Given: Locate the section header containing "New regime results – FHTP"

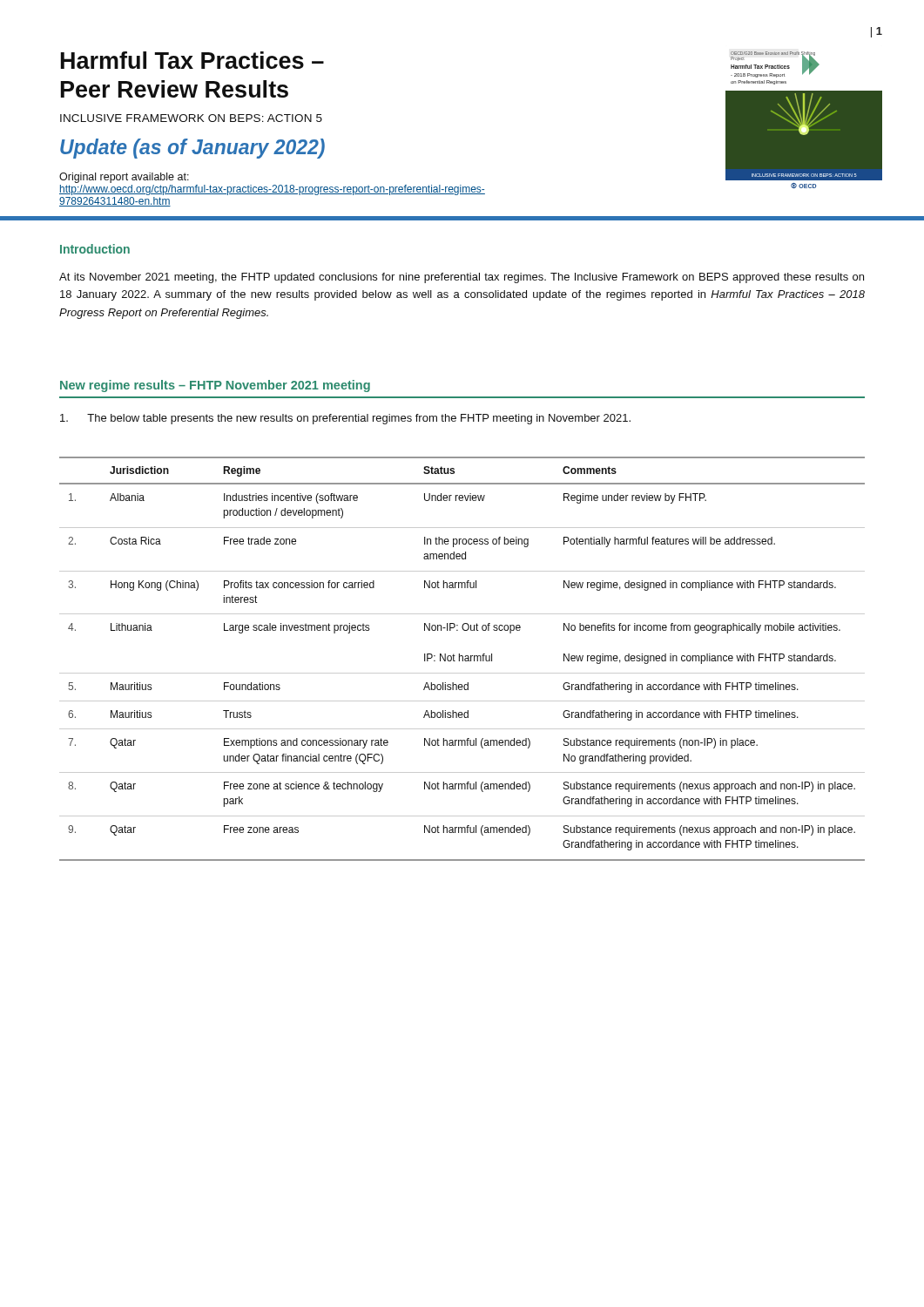Looking at the screenshot, I should tap(215, 385).
